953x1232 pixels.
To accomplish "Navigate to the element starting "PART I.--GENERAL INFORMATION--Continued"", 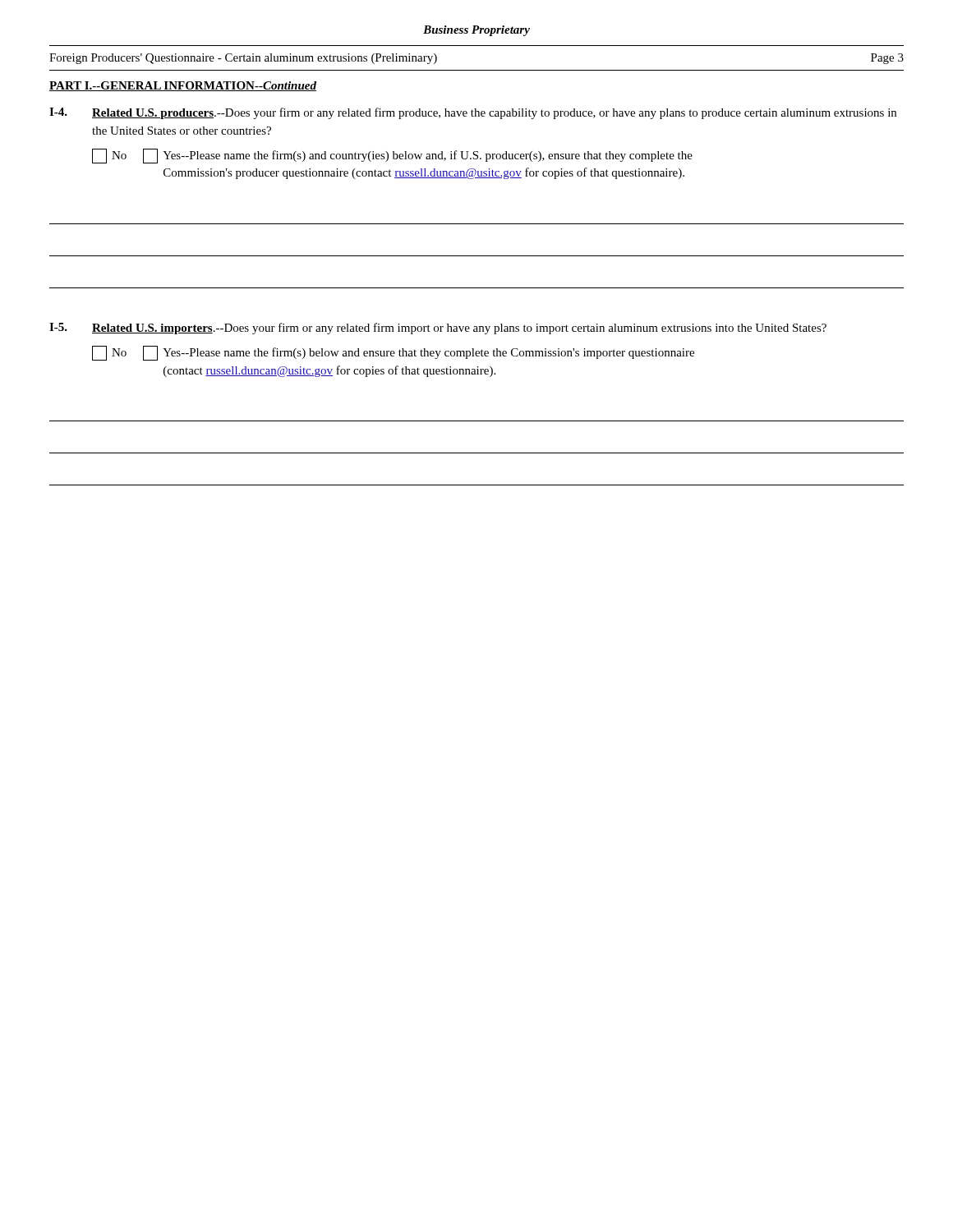I will [183, 85].
